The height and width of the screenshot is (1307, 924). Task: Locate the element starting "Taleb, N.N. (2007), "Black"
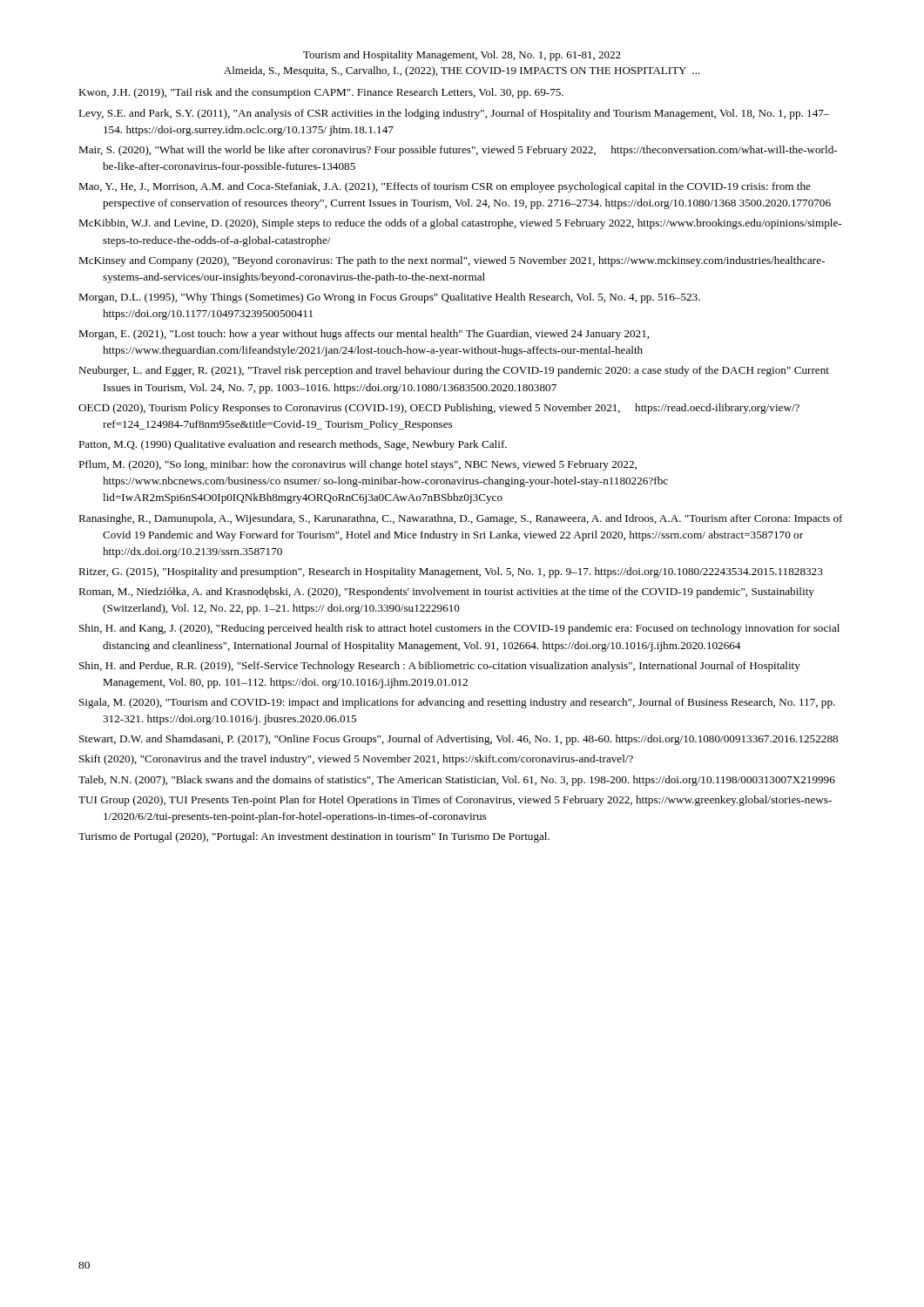pos(457,779)
